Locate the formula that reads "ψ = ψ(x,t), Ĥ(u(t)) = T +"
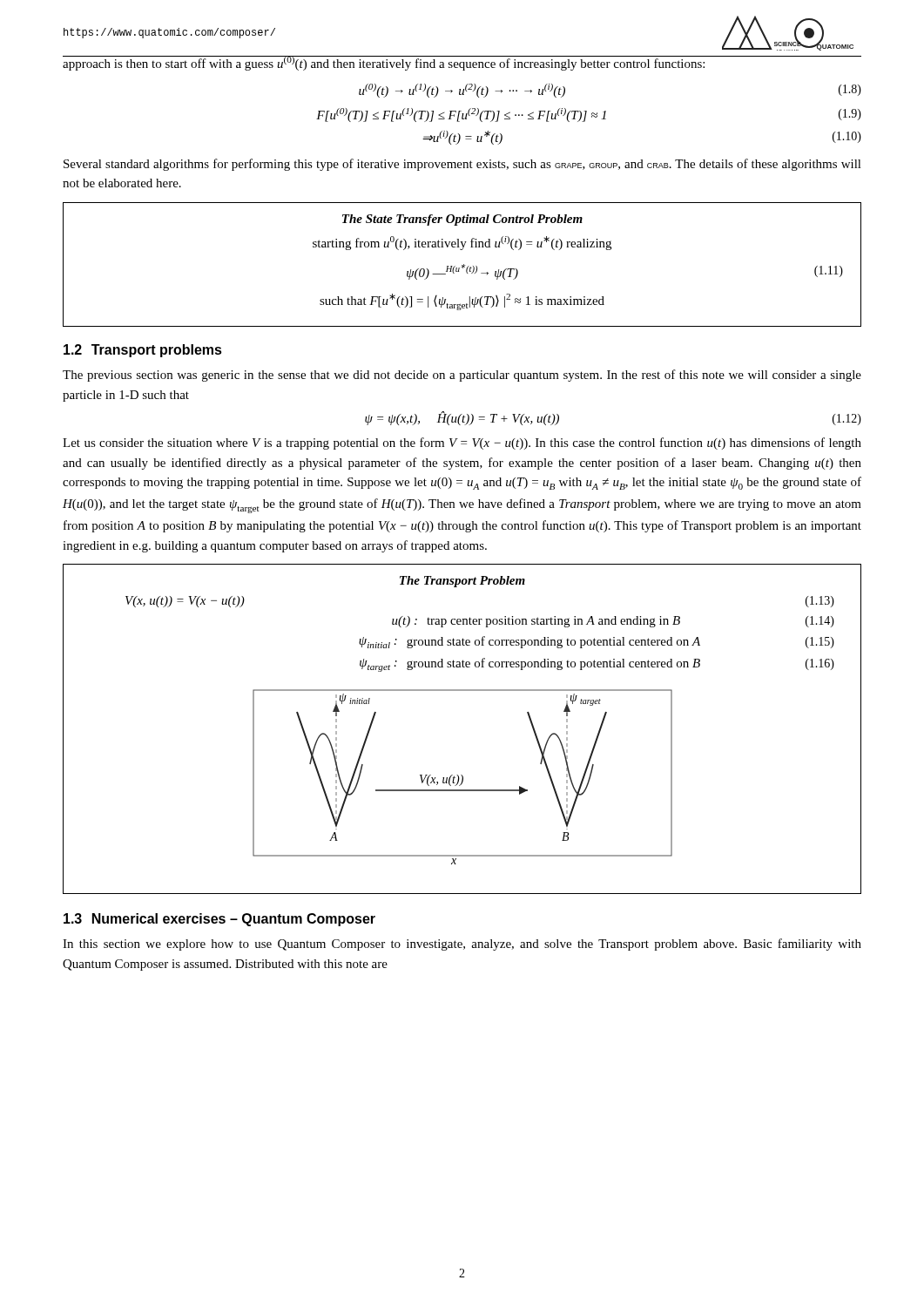 click(x=398, y=418)
